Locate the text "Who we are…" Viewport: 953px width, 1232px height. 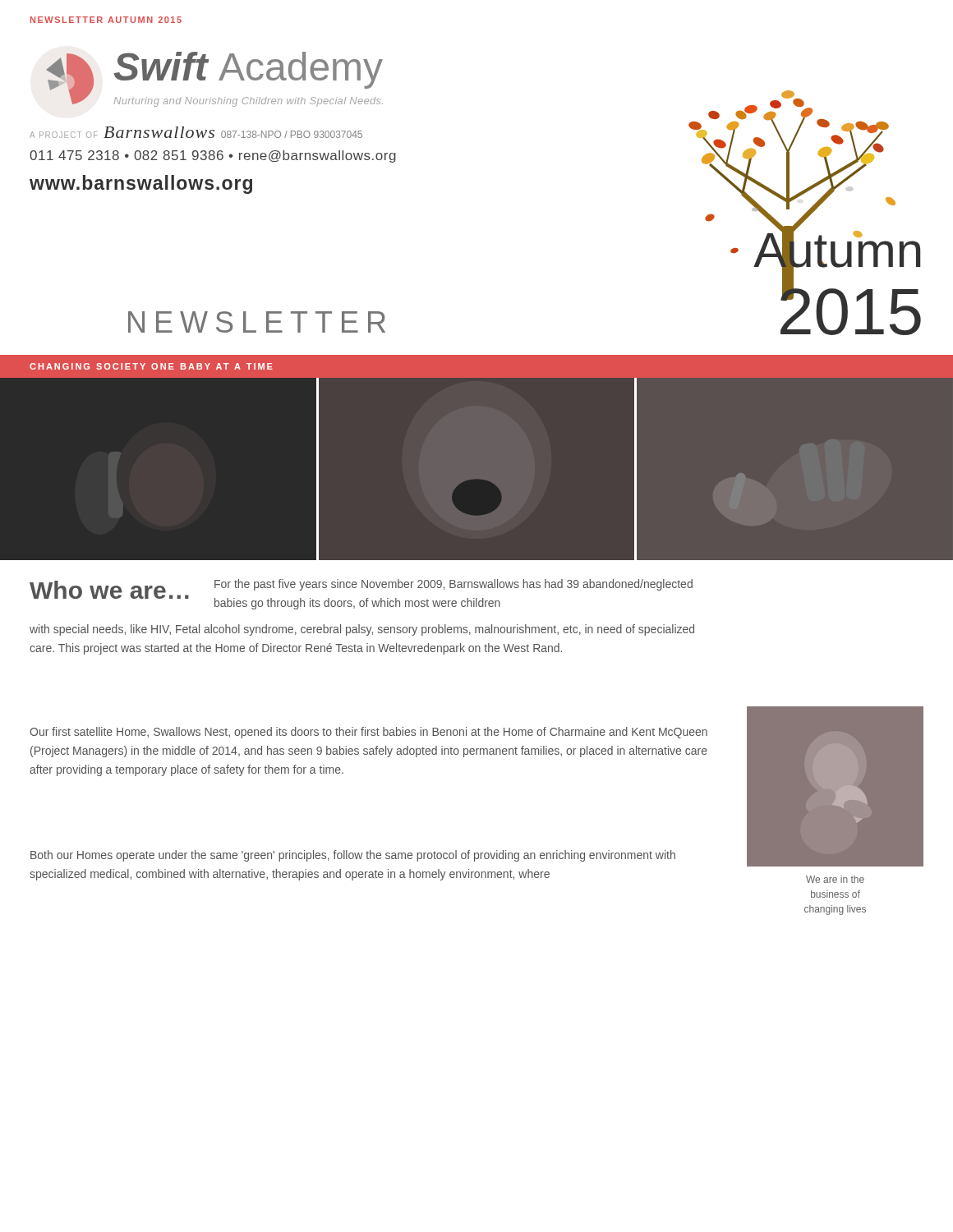(110, 590)
